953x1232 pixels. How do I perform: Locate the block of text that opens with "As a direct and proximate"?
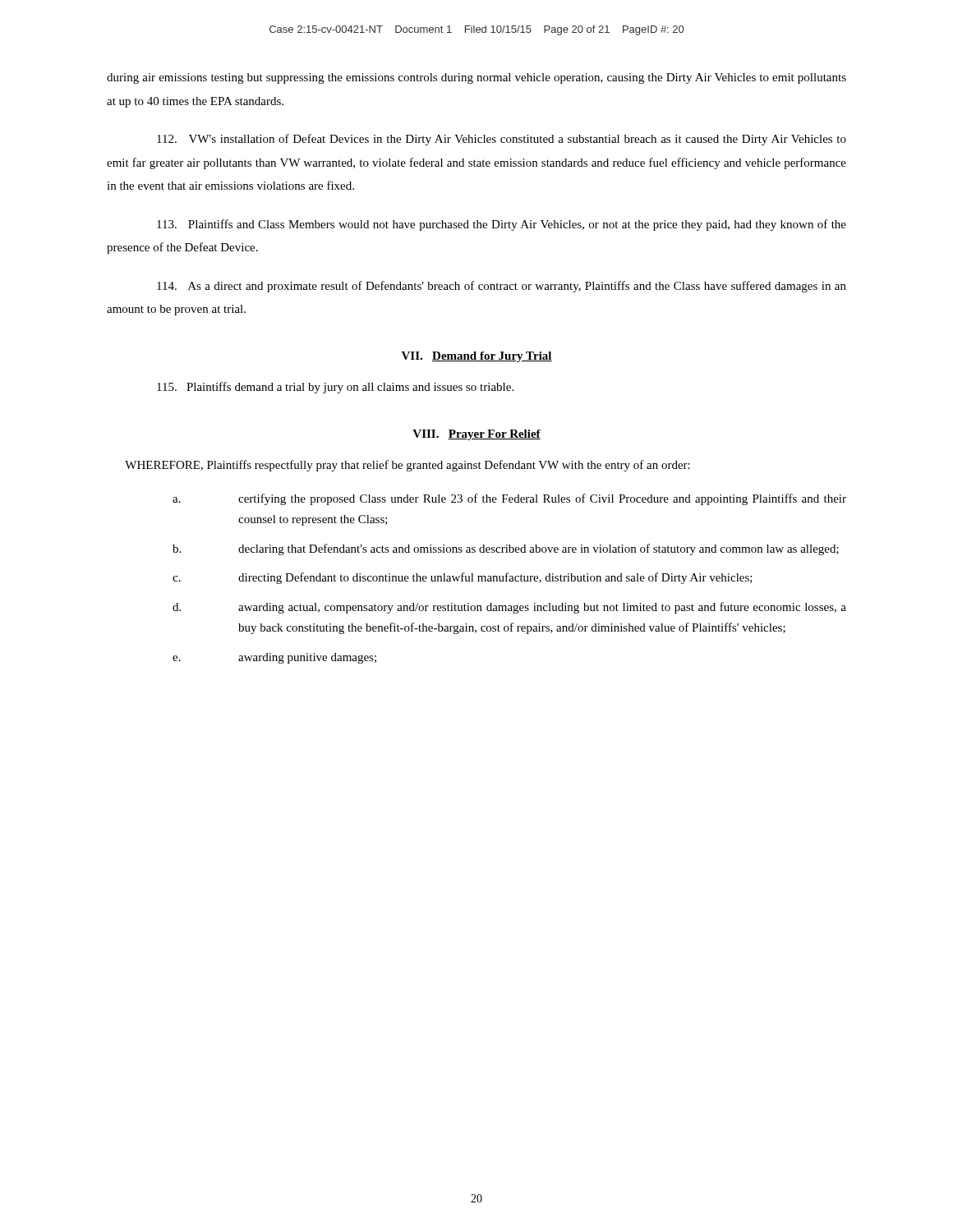pos(476,297)
